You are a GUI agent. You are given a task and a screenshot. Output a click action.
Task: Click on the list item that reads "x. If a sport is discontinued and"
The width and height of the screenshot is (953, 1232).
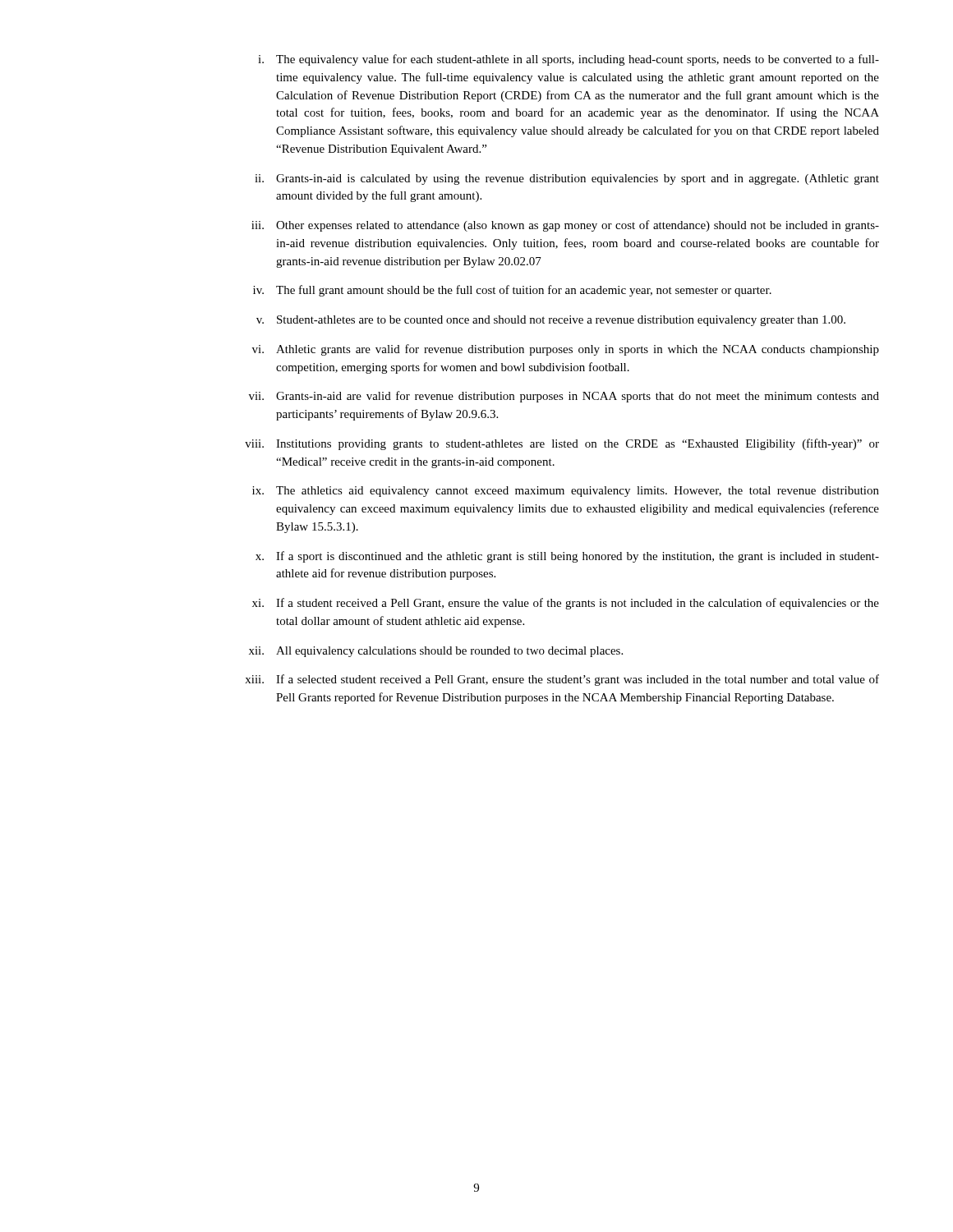[x=550, y=565]
